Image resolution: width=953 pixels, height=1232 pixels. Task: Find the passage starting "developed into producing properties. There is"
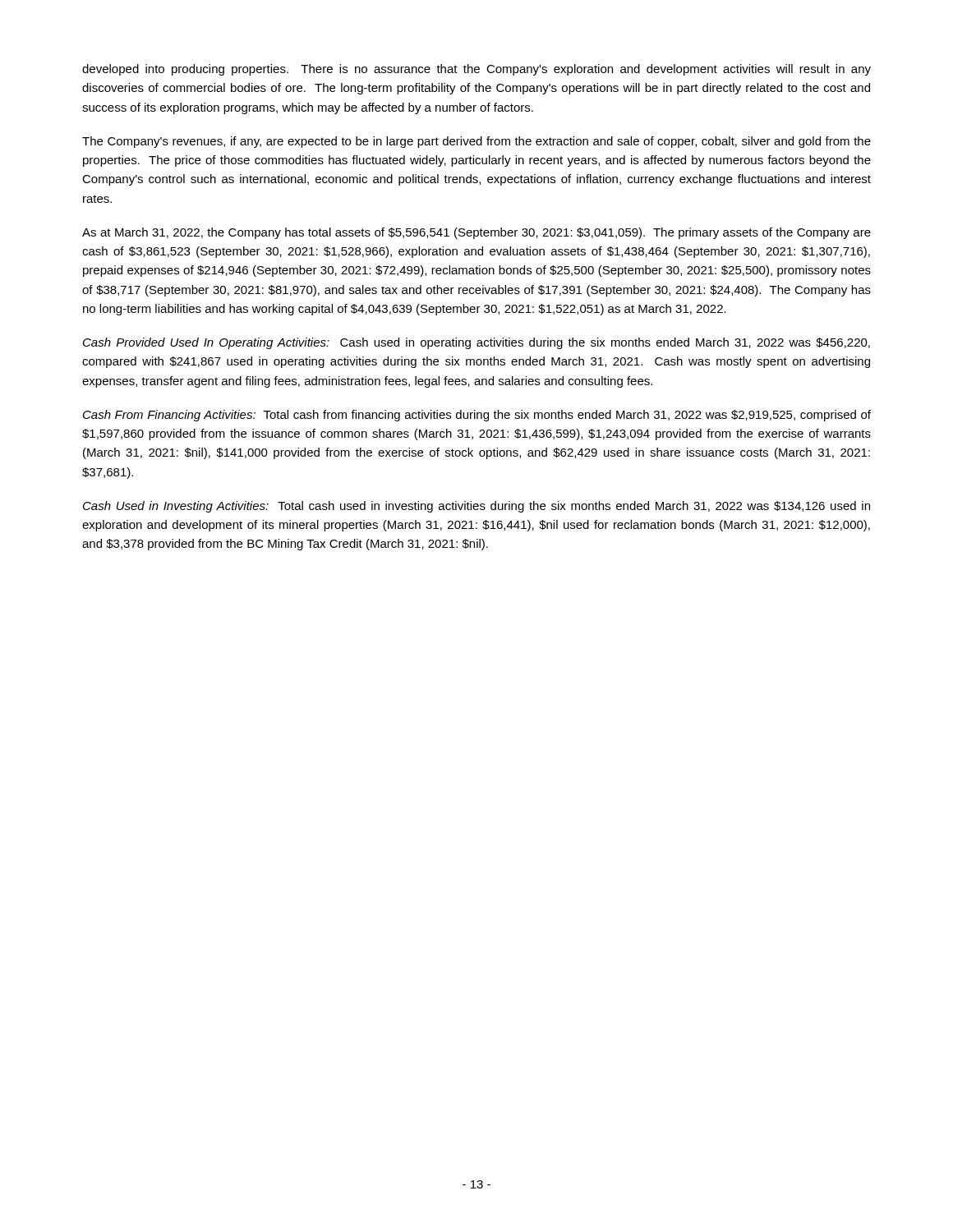[x=476, y=88]
